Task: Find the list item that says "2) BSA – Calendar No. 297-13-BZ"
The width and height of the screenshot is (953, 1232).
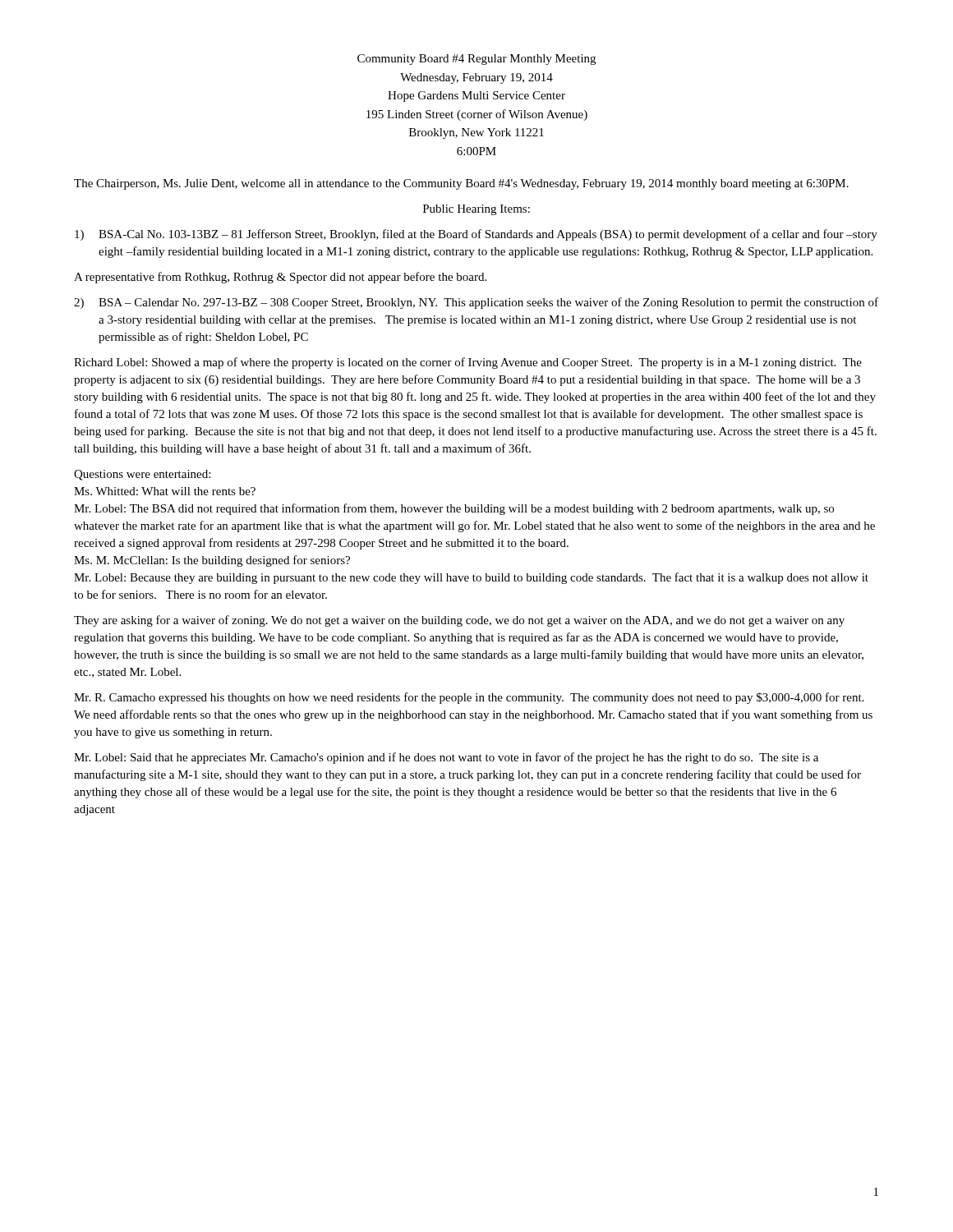Action: 476,320
